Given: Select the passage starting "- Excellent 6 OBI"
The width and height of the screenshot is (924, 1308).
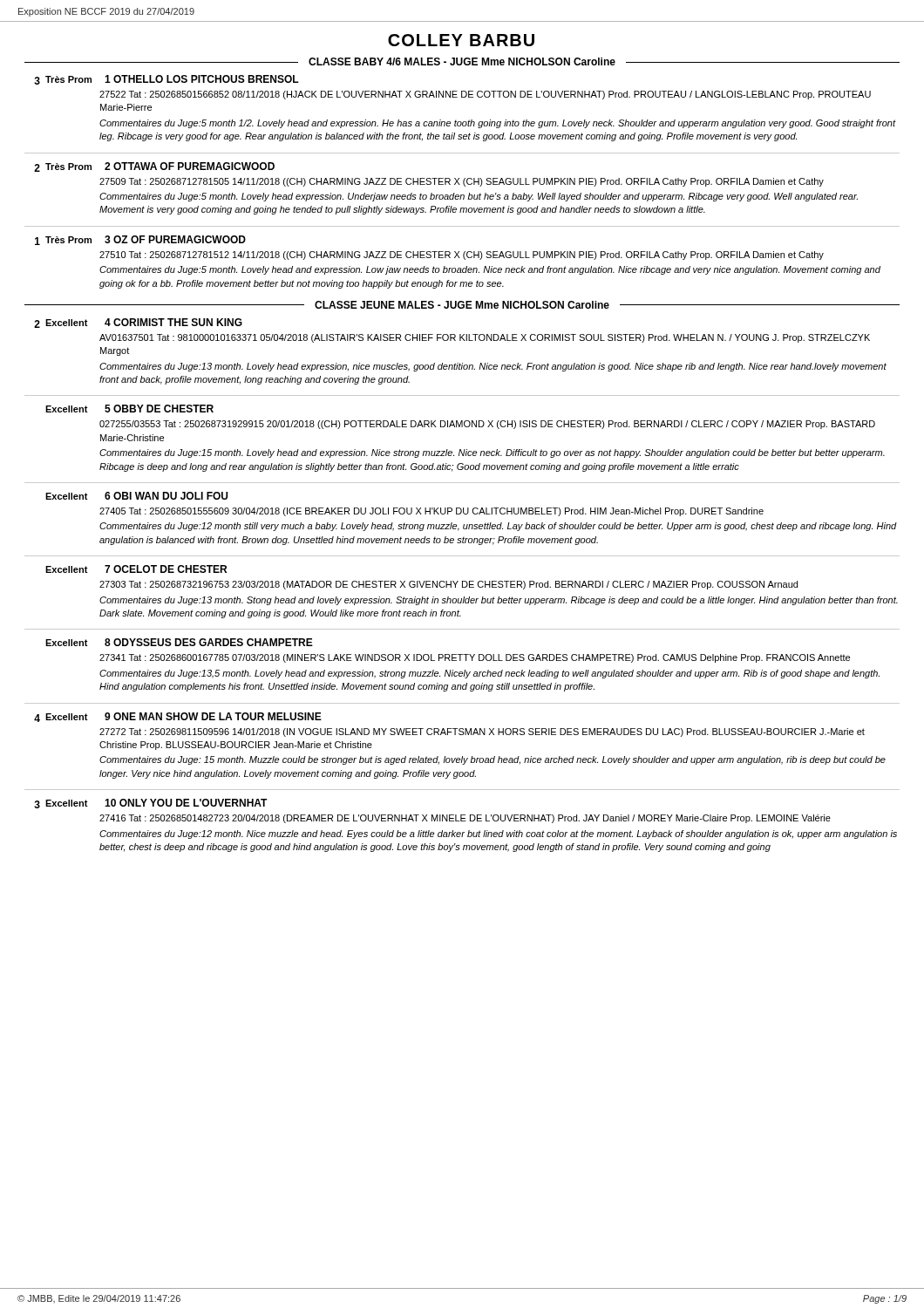Looking at the screenshot, I should click(x=462, y=497).
